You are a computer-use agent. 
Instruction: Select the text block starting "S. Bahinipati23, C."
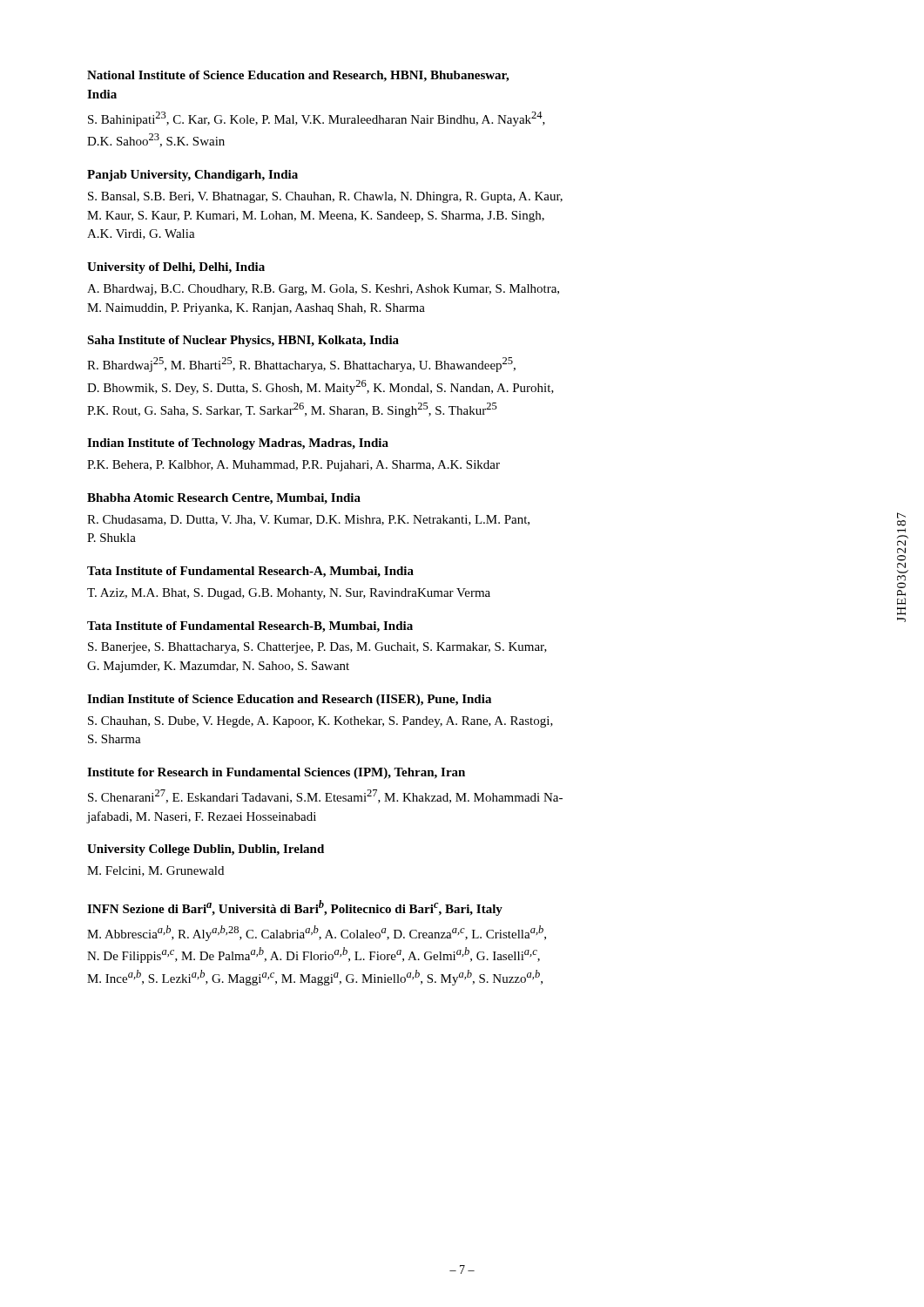click(316, 128)
